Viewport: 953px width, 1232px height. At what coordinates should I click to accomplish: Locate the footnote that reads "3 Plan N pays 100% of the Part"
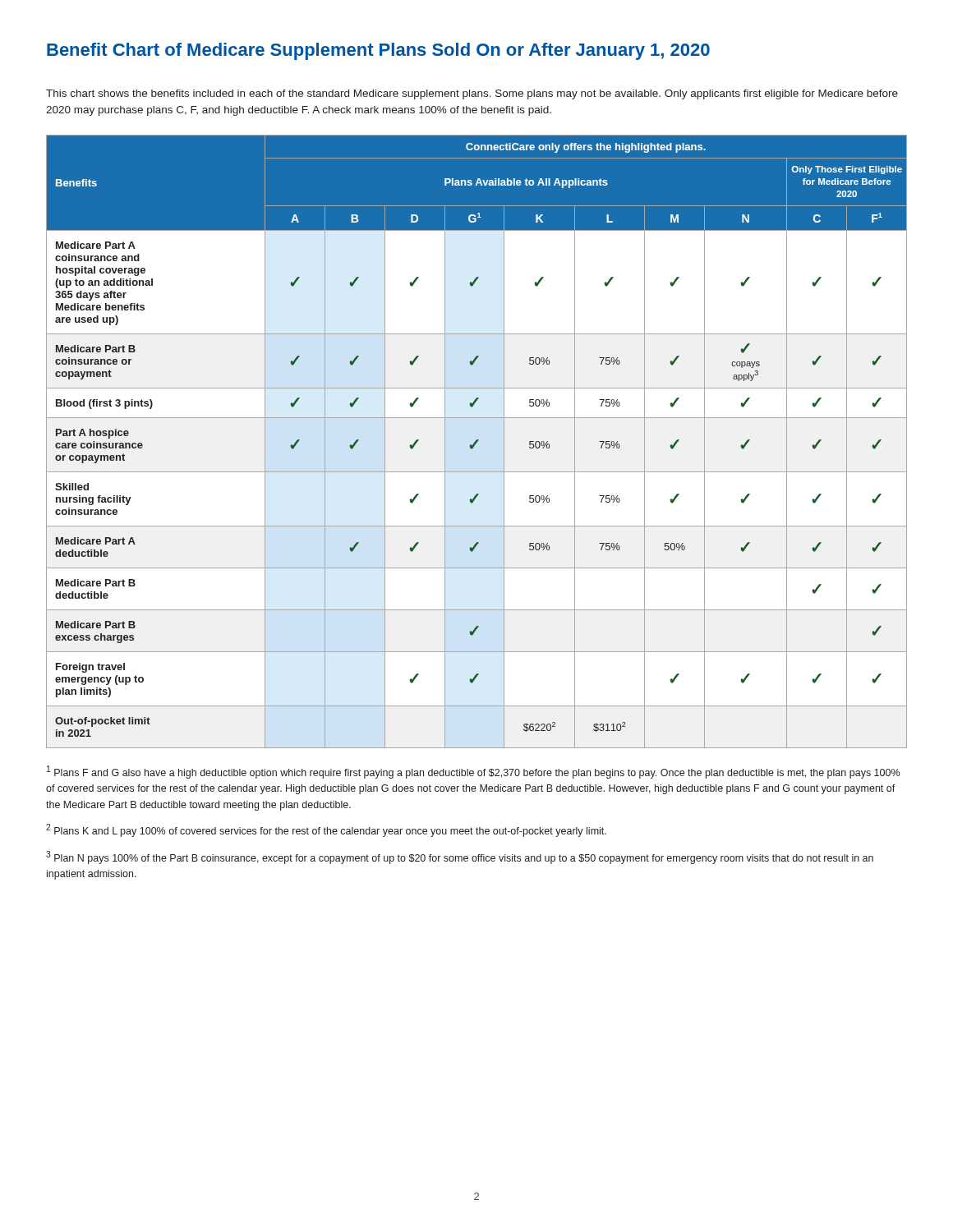pos(476,865)
